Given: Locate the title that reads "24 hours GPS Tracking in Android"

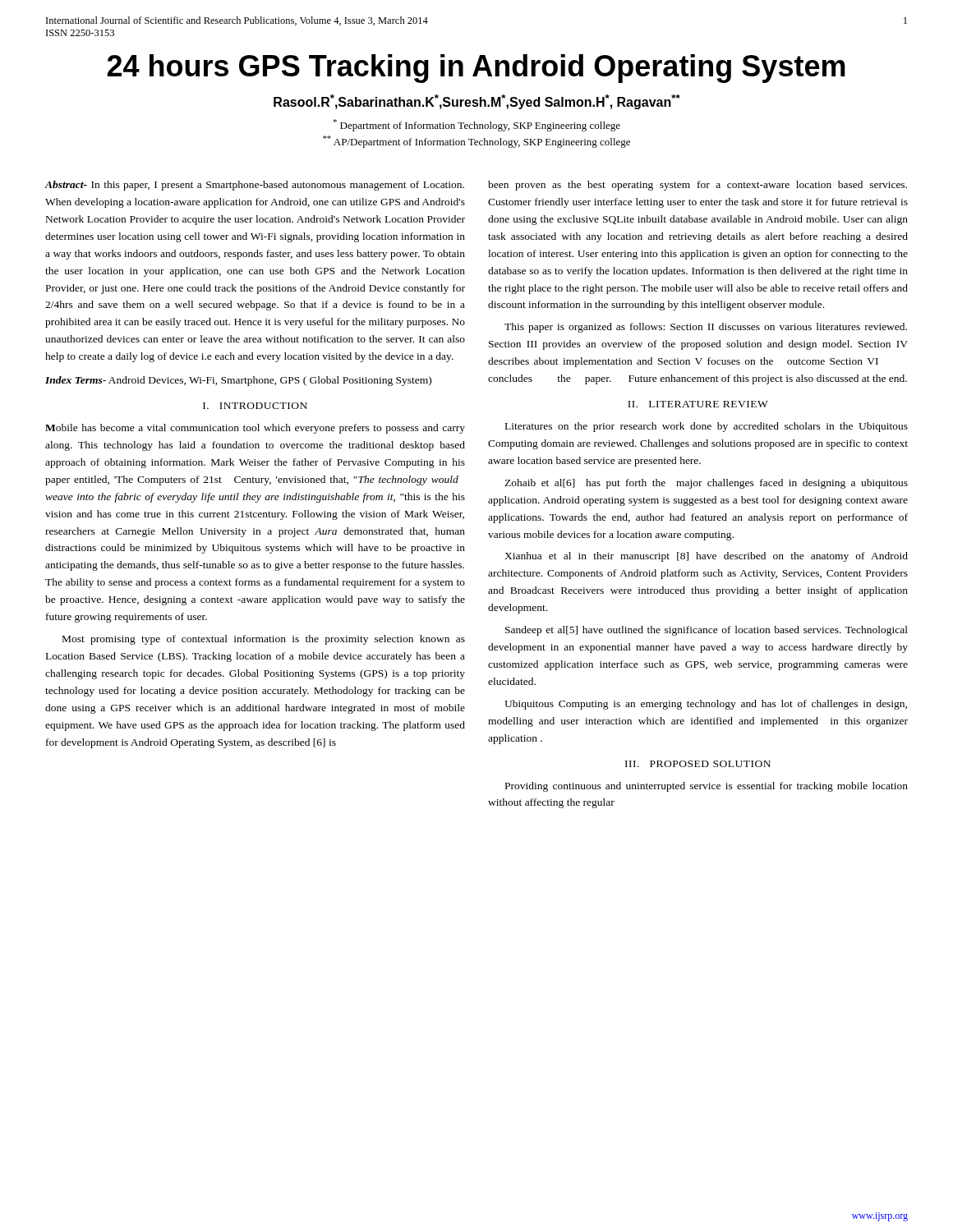Looking at the screenshot, I should point(476,67).
